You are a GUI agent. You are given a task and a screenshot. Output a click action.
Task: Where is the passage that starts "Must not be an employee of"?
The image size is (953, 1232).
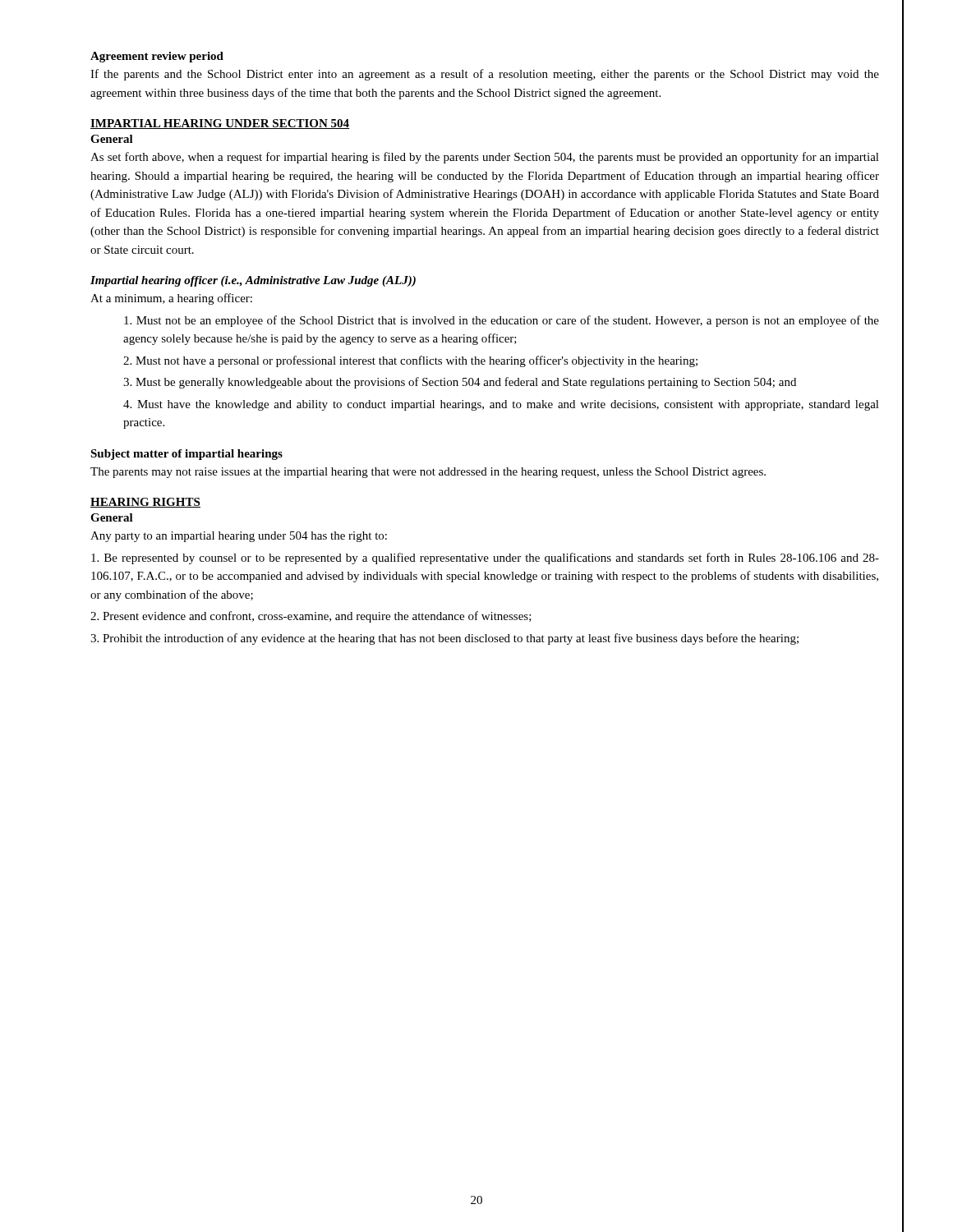click(501, 329)
